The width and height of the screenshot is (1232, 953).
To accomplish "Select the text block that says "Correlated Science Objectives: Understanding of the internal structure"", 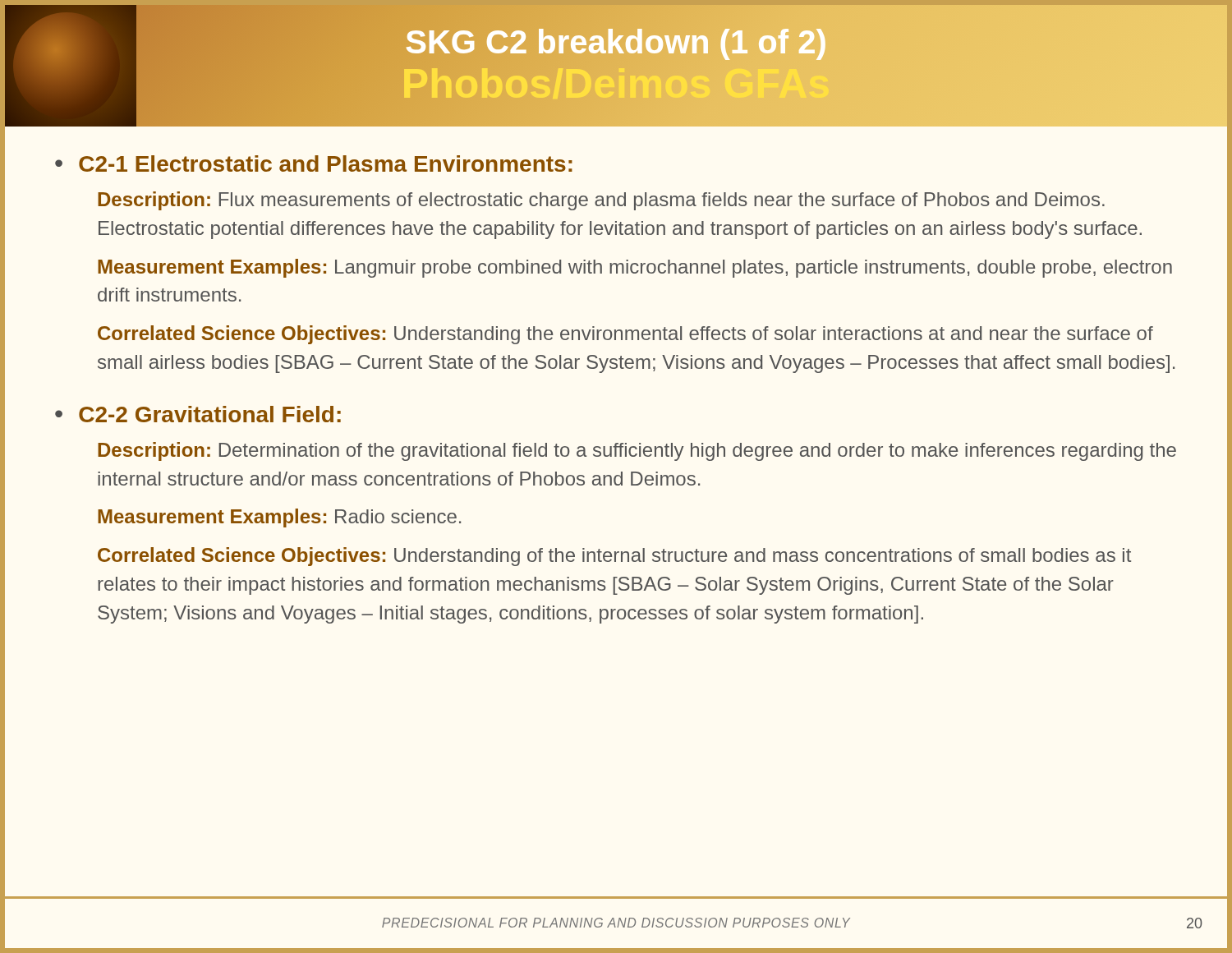I will [x=614, y=584].
